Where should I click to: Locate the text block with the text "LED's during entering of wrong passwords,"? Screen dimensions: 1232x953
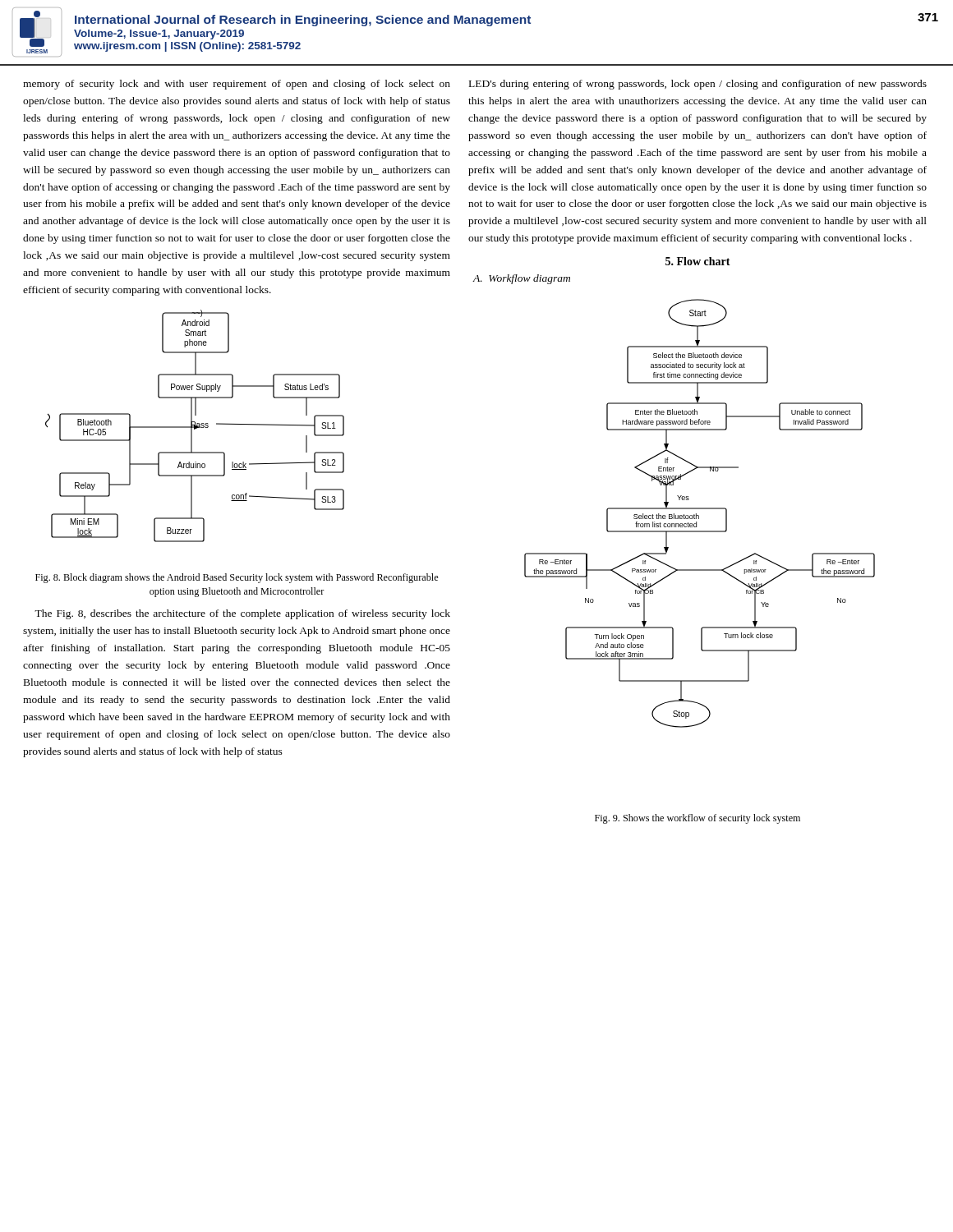click(x=698, y=161)
